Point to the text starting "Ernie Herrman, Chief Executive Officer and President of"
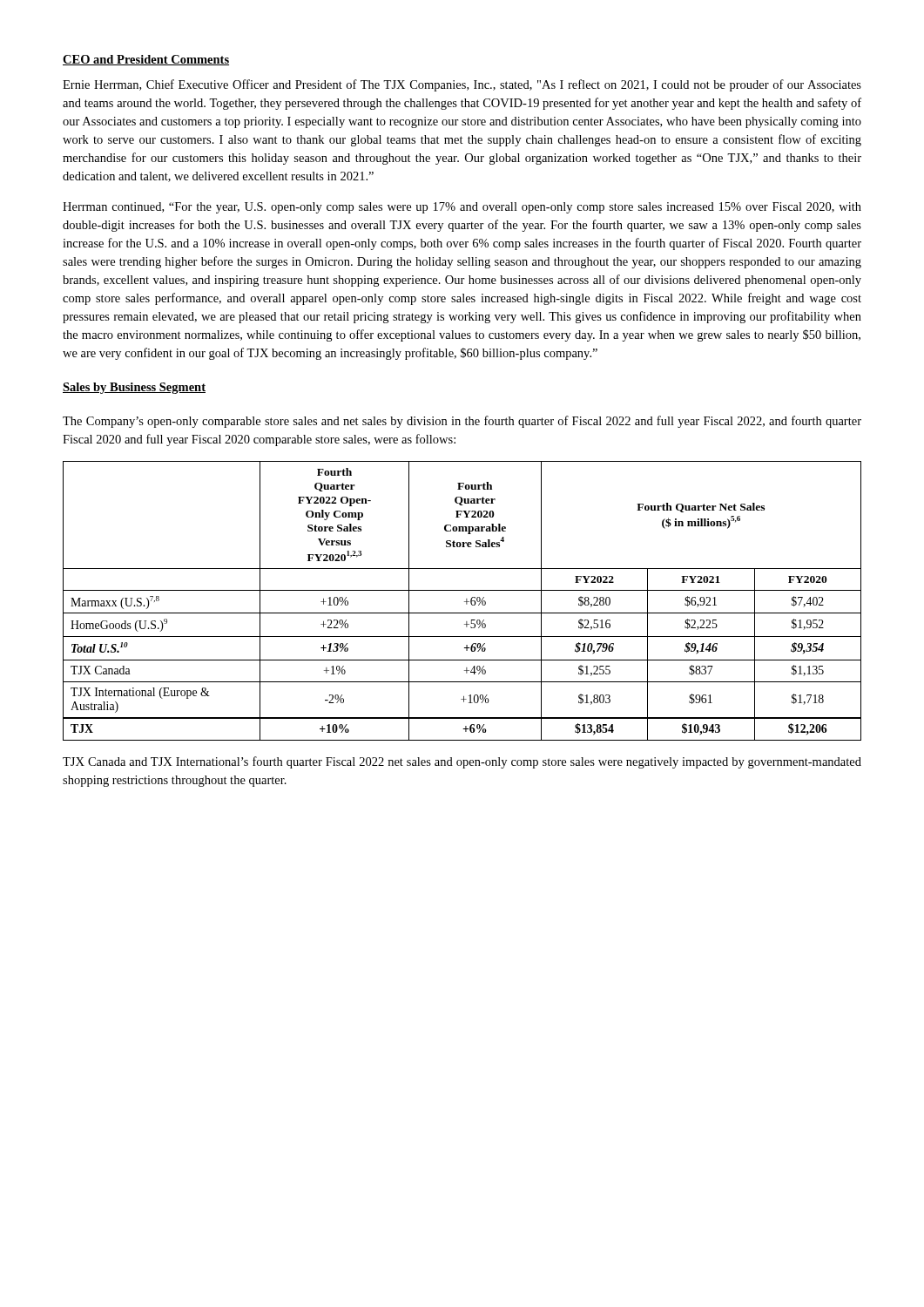Screen dimensions: 1307x924 coord(462,130)
